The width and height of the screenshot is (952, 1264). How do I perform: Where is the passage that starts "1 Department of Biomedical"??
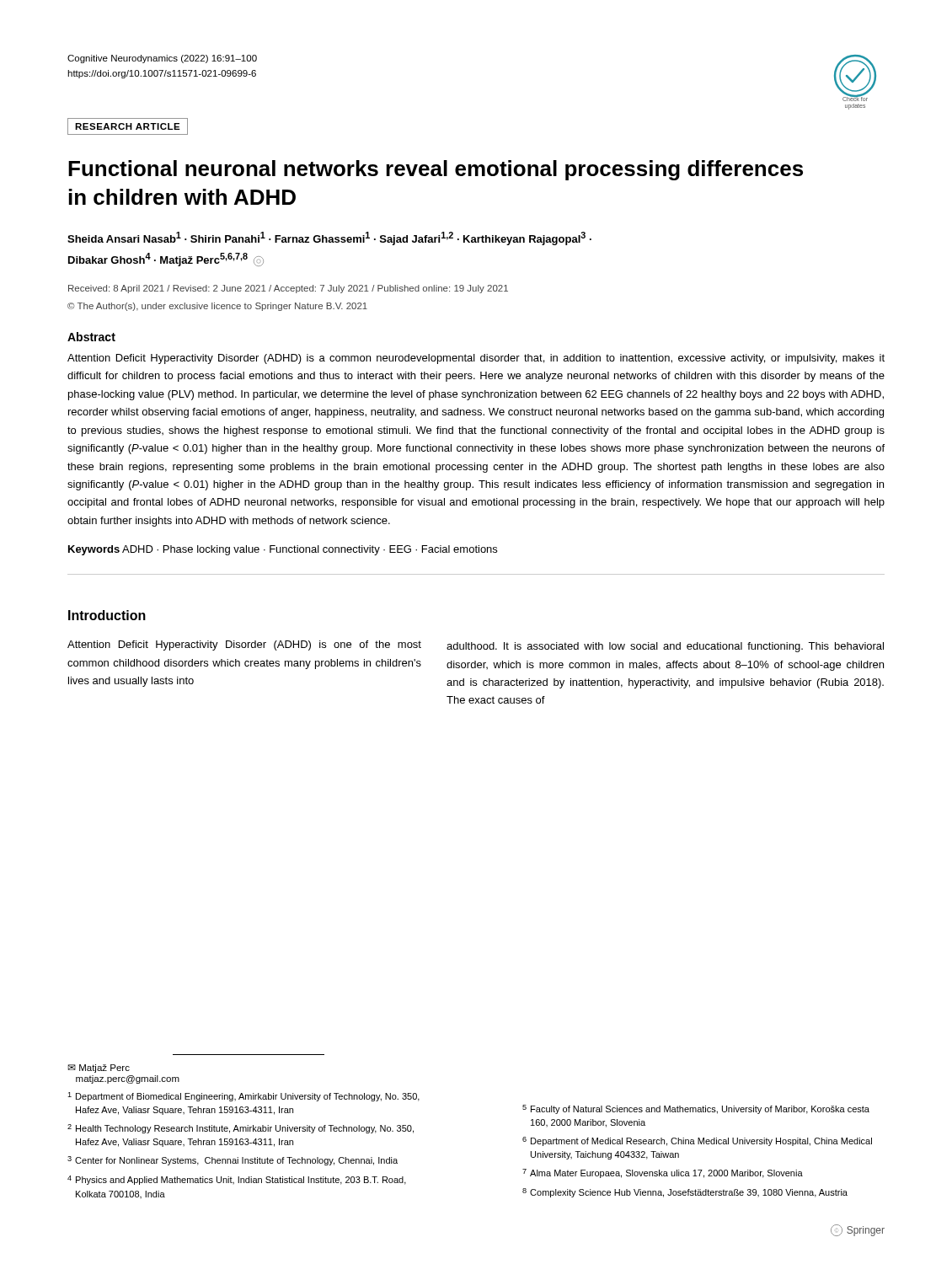point(249,1103)
